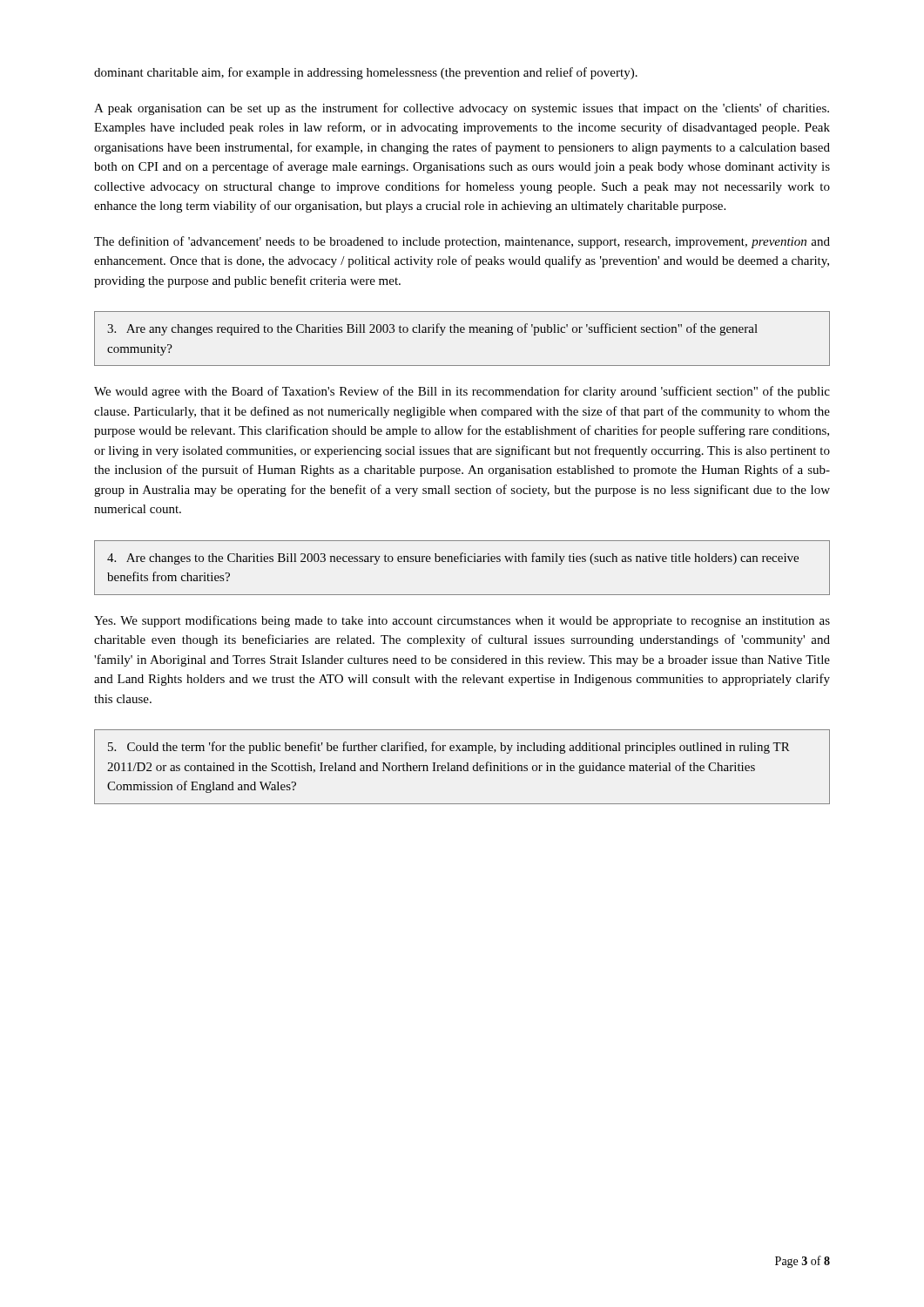Find the section header on this page that starts "3. Are any changes required to the Charities"

pos(462,339)
